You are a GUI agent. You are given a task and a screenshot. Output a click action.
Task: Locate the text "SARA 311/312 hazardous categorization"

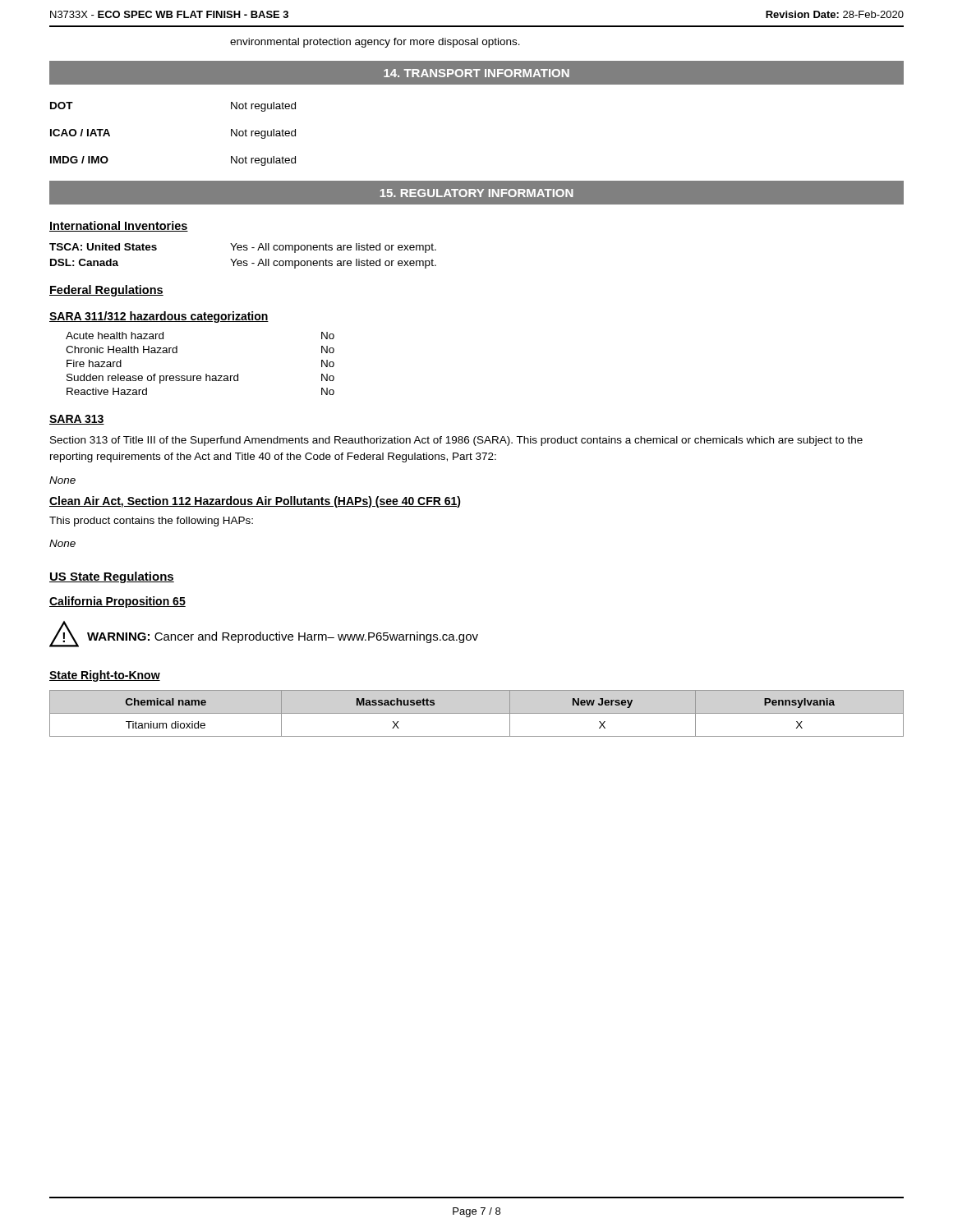point(159,316)
